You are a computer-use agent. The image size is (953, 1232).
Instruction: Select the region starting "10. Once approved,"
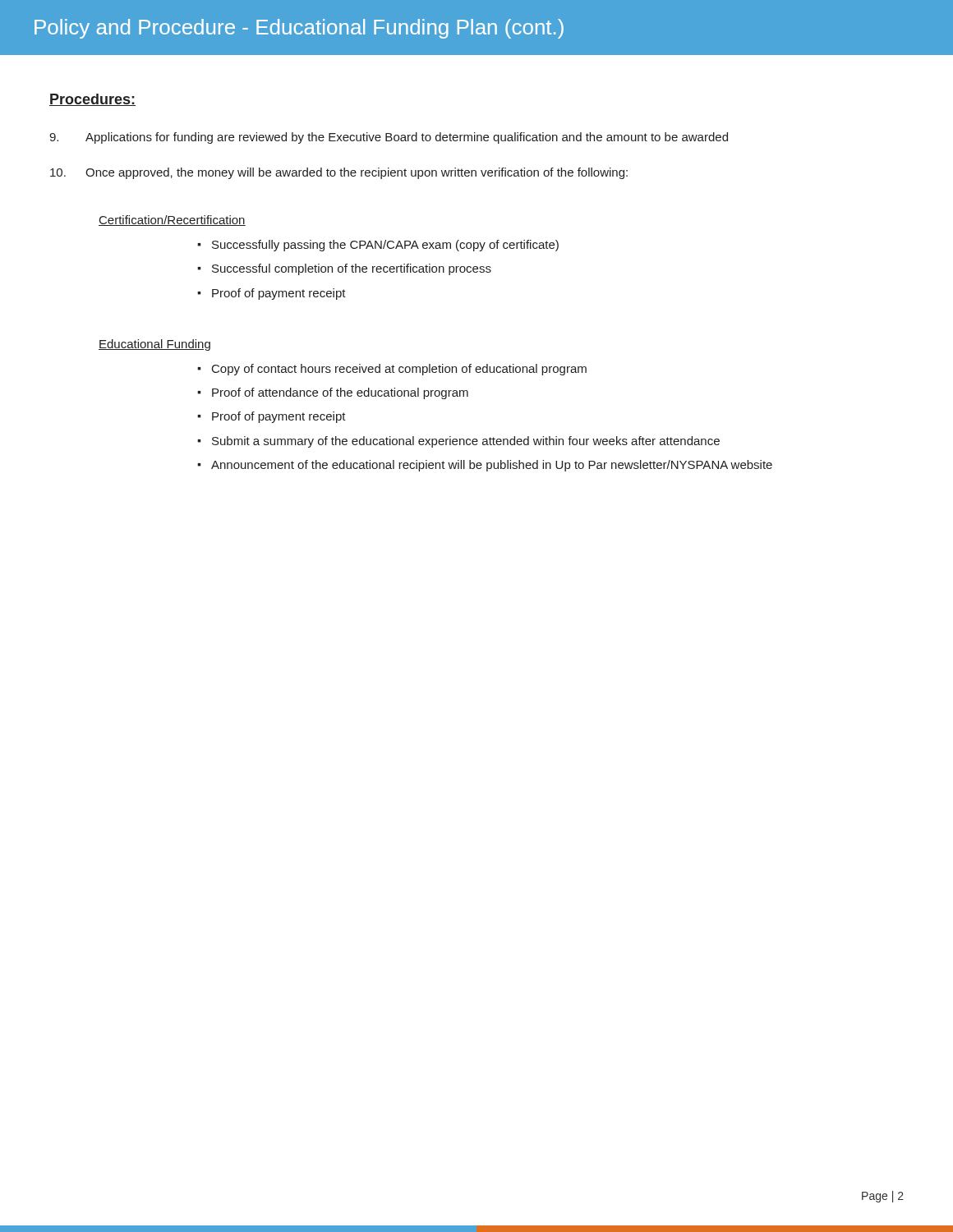coord(339,172)
